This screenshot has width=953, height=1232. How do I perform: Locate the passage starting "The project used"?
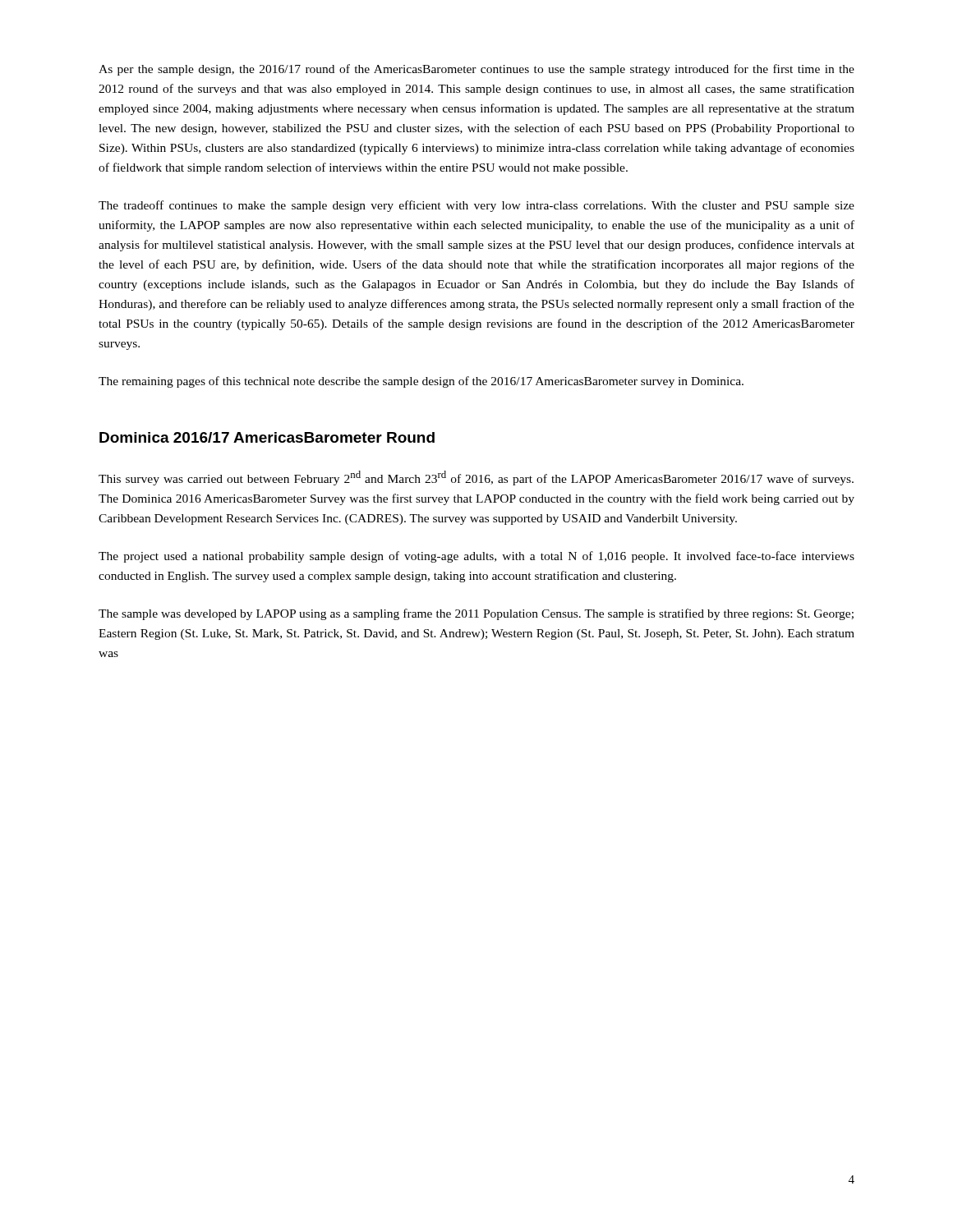[476, 565]
